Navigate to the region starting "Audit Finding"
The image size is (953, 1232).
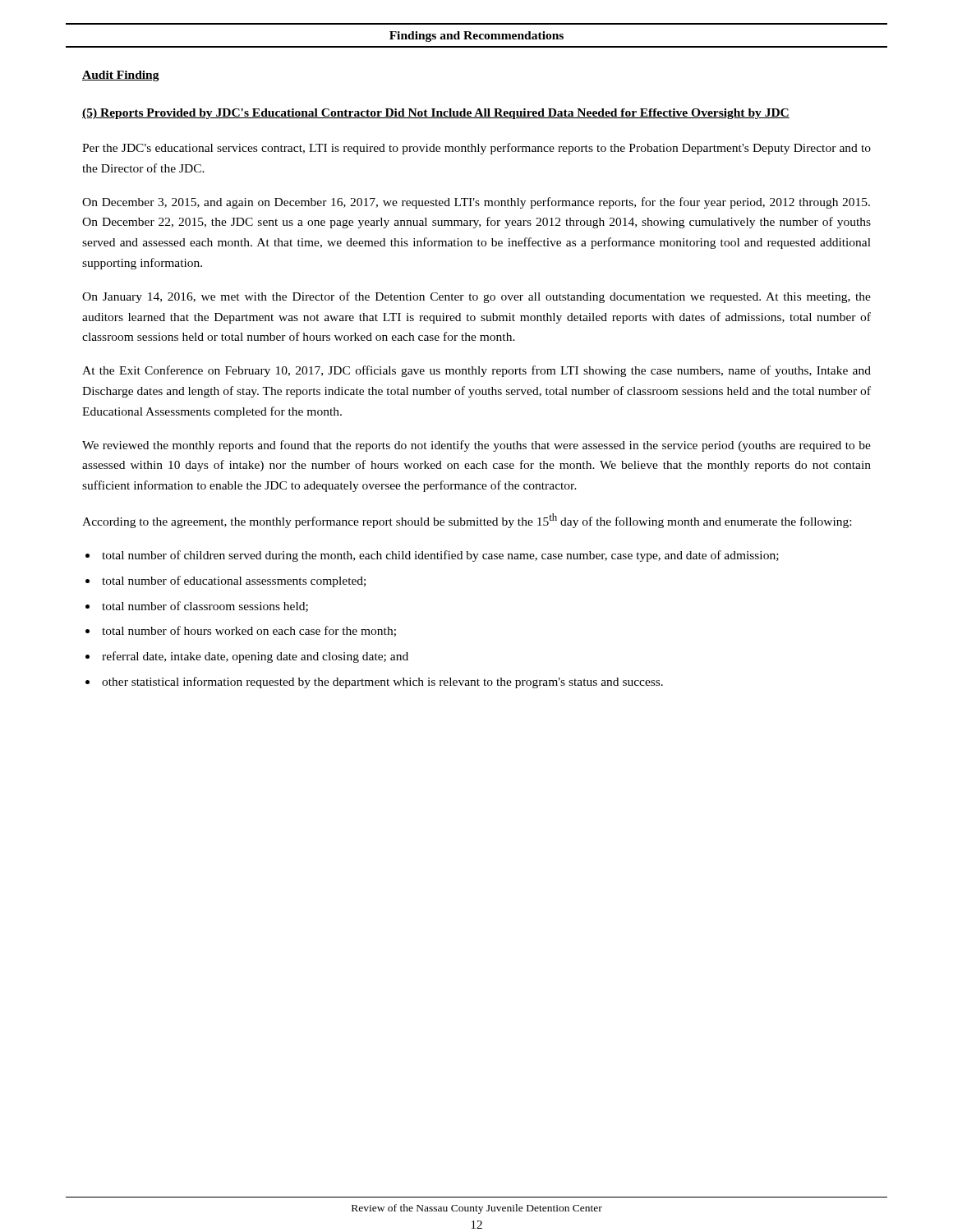point(121,74)
